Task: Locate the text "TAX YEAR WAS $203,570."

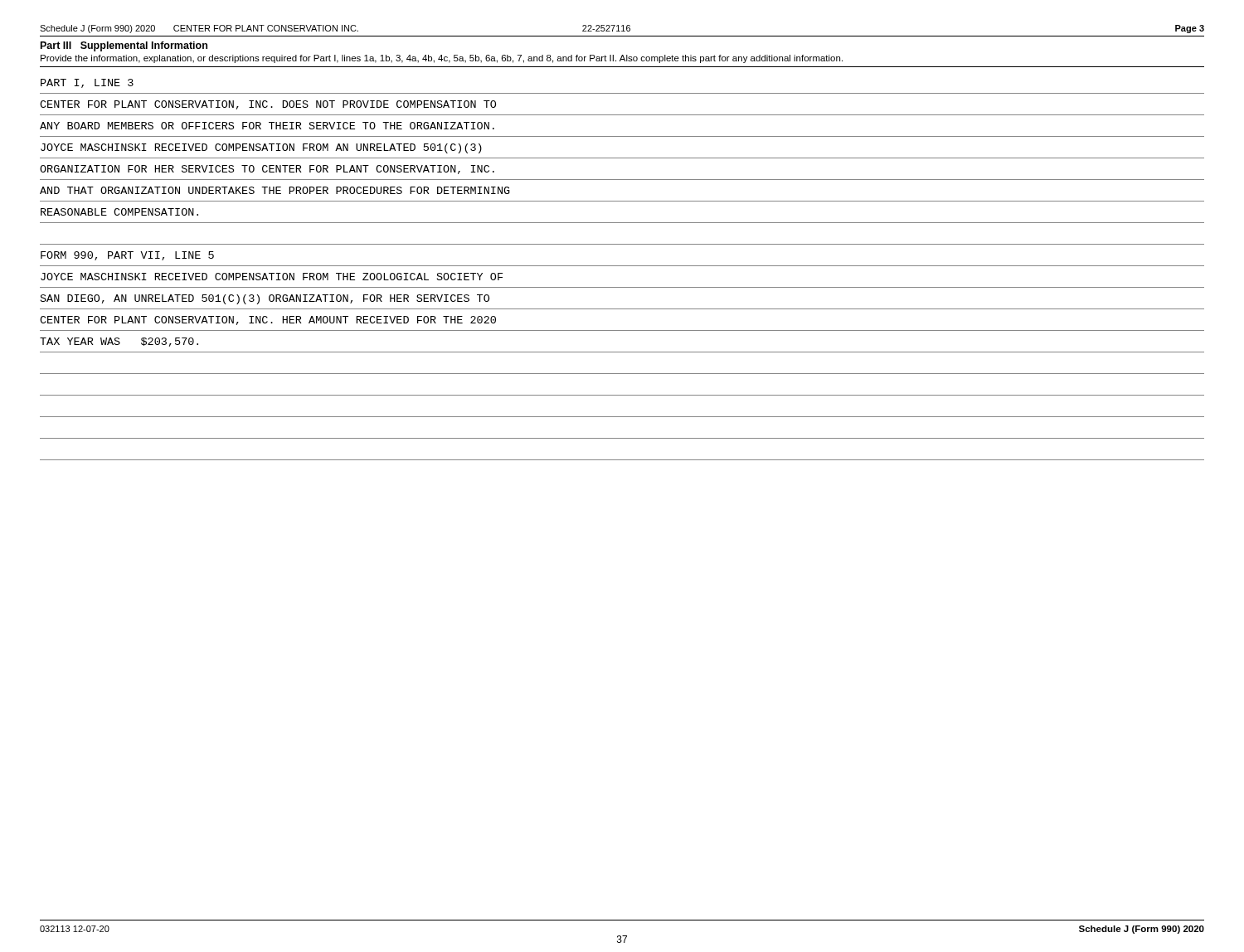Action: click(x=120, y=342)
